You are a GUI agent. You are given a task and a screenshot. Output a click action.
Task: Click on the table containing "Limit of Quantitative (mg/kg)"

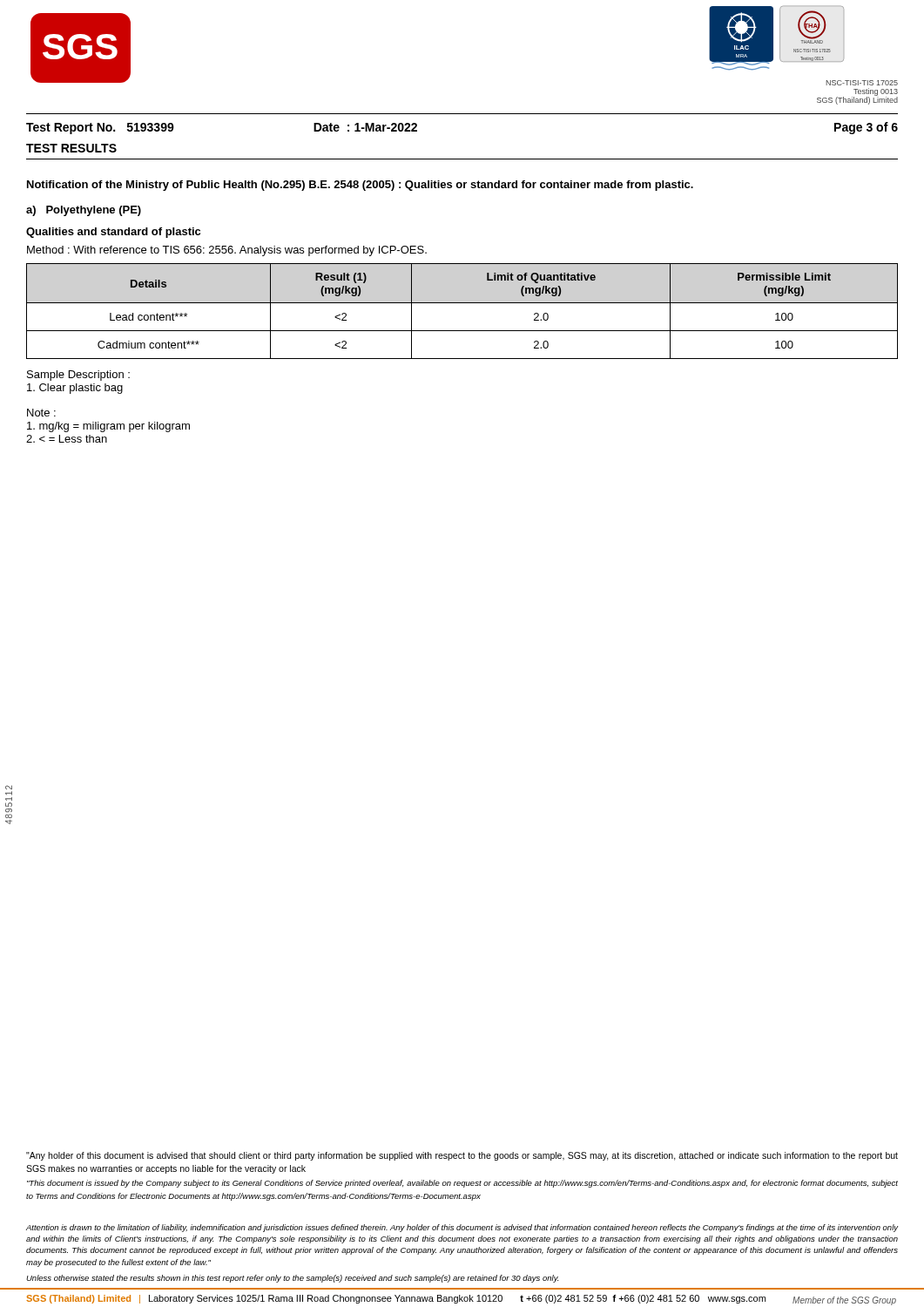[x=462, y=311]
